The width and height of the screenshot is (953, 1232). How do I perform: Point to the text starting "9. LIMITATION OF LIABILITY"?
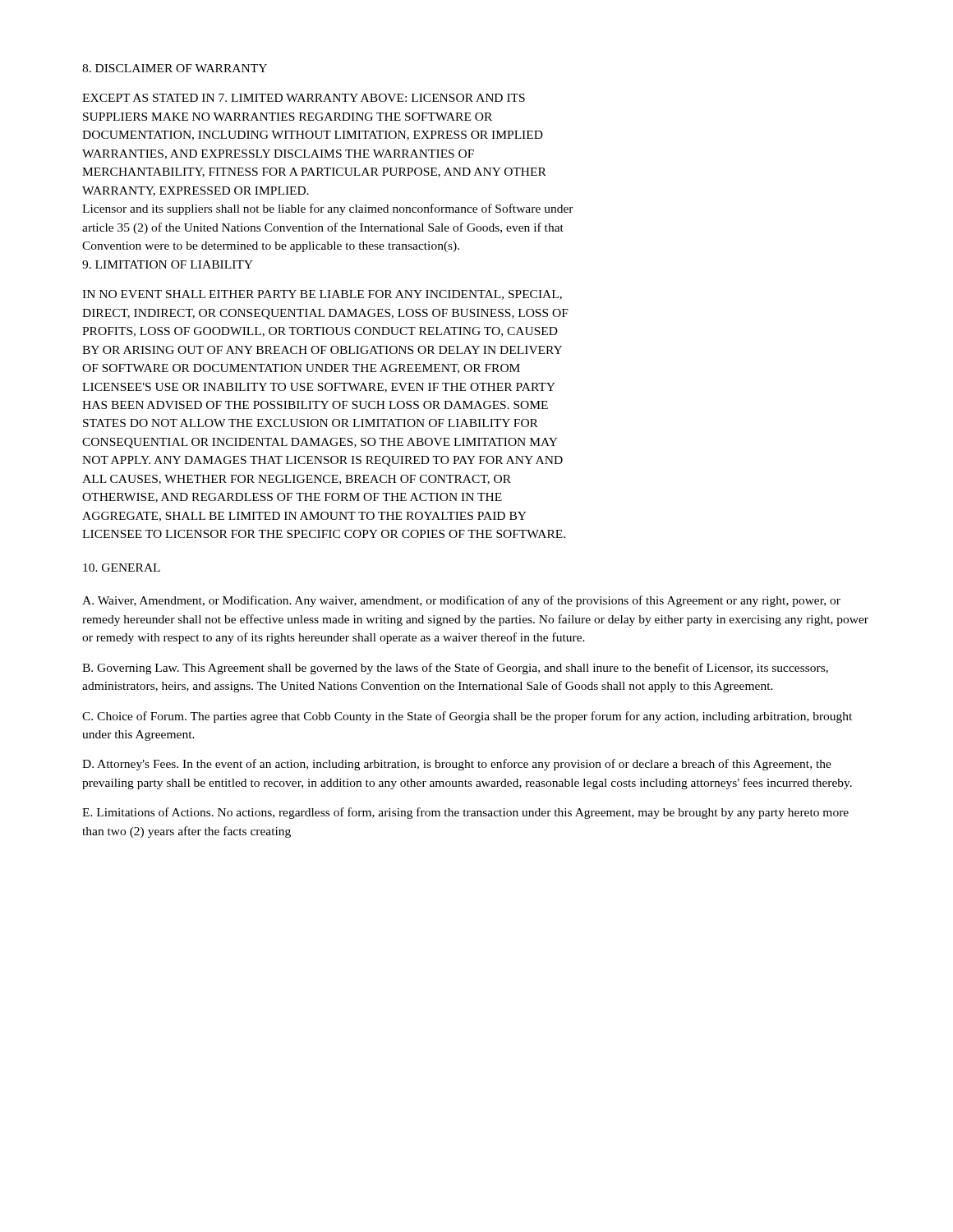tap(168, 264)
